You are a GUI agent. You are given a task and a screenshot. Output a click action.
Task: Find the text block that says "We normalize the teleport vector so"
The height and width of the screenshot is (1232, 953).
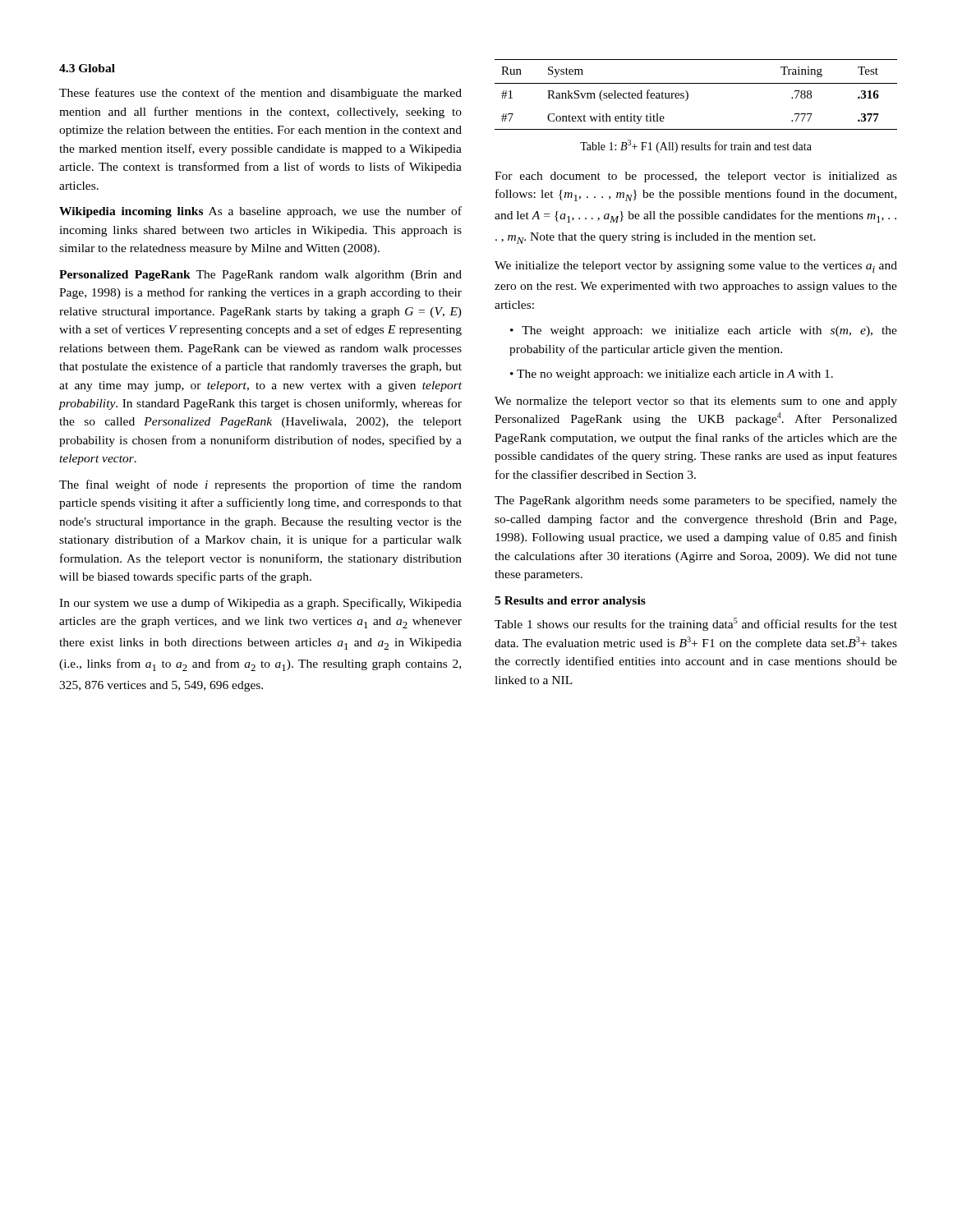(x=696, y=438)
